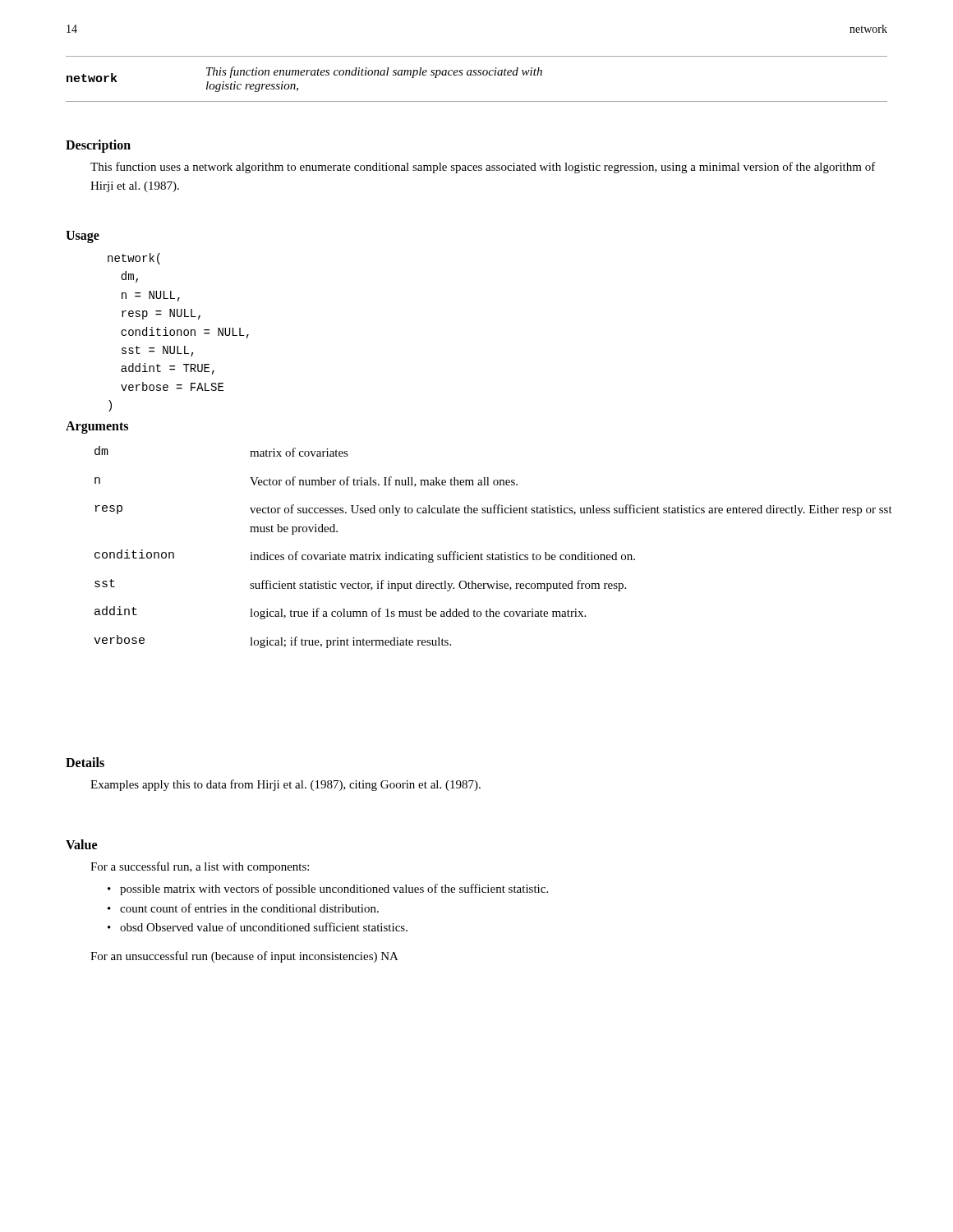Point to the block beginning "possible matrix with vectors of possible unconditioned"
The width and height of the screenshot is (953, 1232).
coord(334,889)
